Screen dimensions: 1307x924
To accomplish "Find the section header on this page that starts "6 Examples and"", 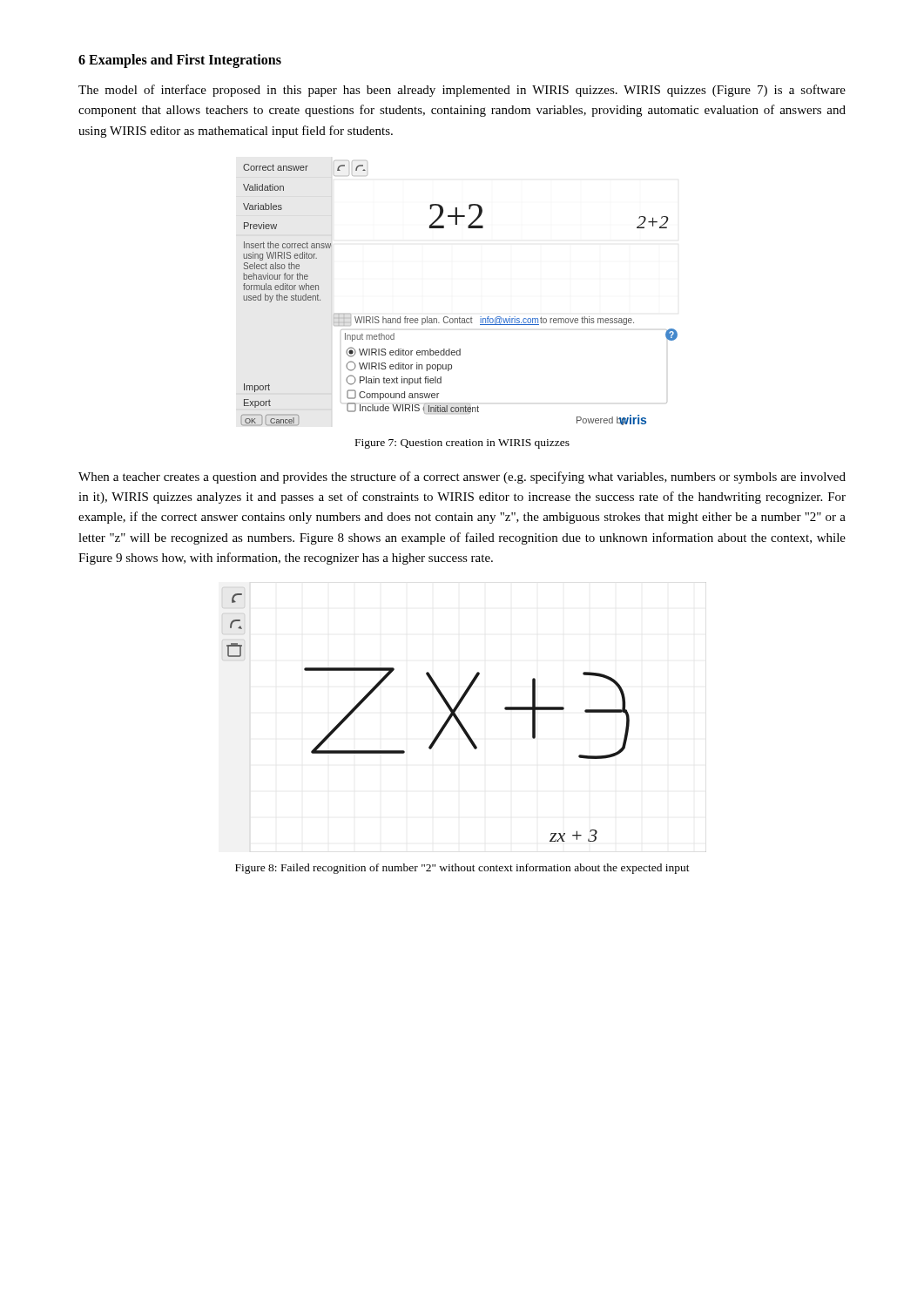I will pos(180,60).
